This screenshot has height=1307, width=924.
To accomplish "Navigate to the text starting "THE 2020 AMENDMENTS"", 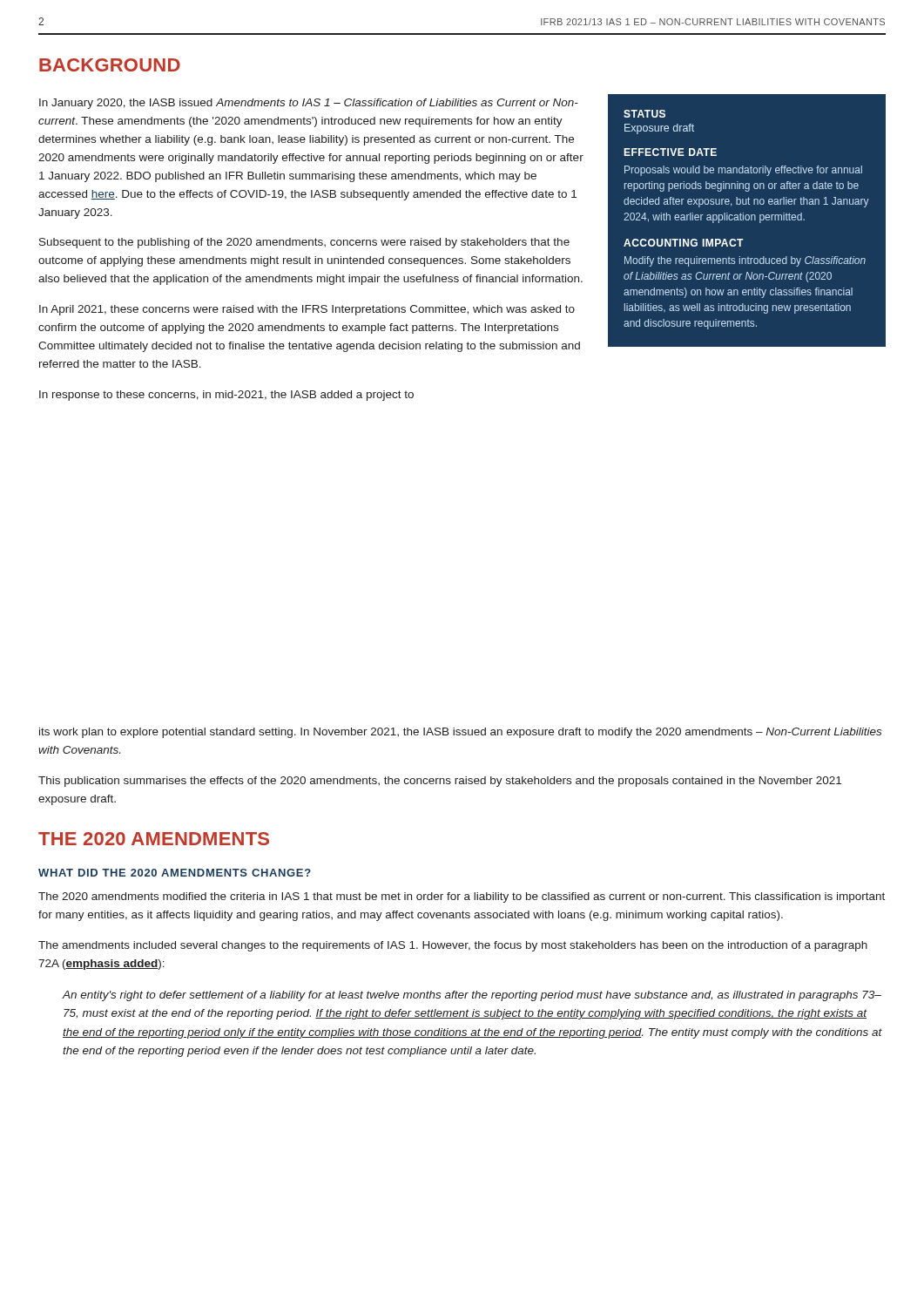I will [154, 839].
